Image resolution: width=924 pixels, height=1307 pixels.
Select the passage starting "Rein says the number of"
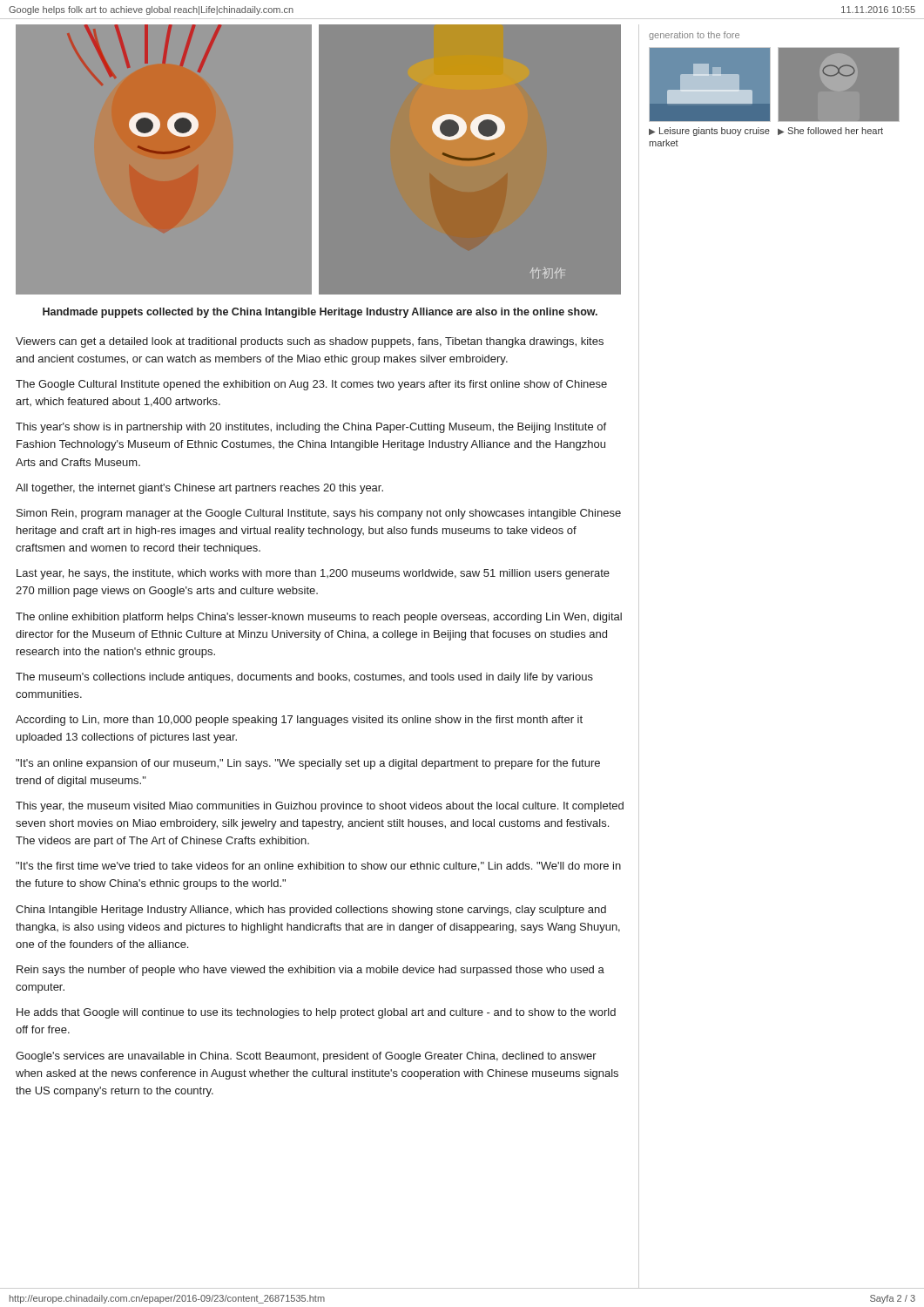310,978
